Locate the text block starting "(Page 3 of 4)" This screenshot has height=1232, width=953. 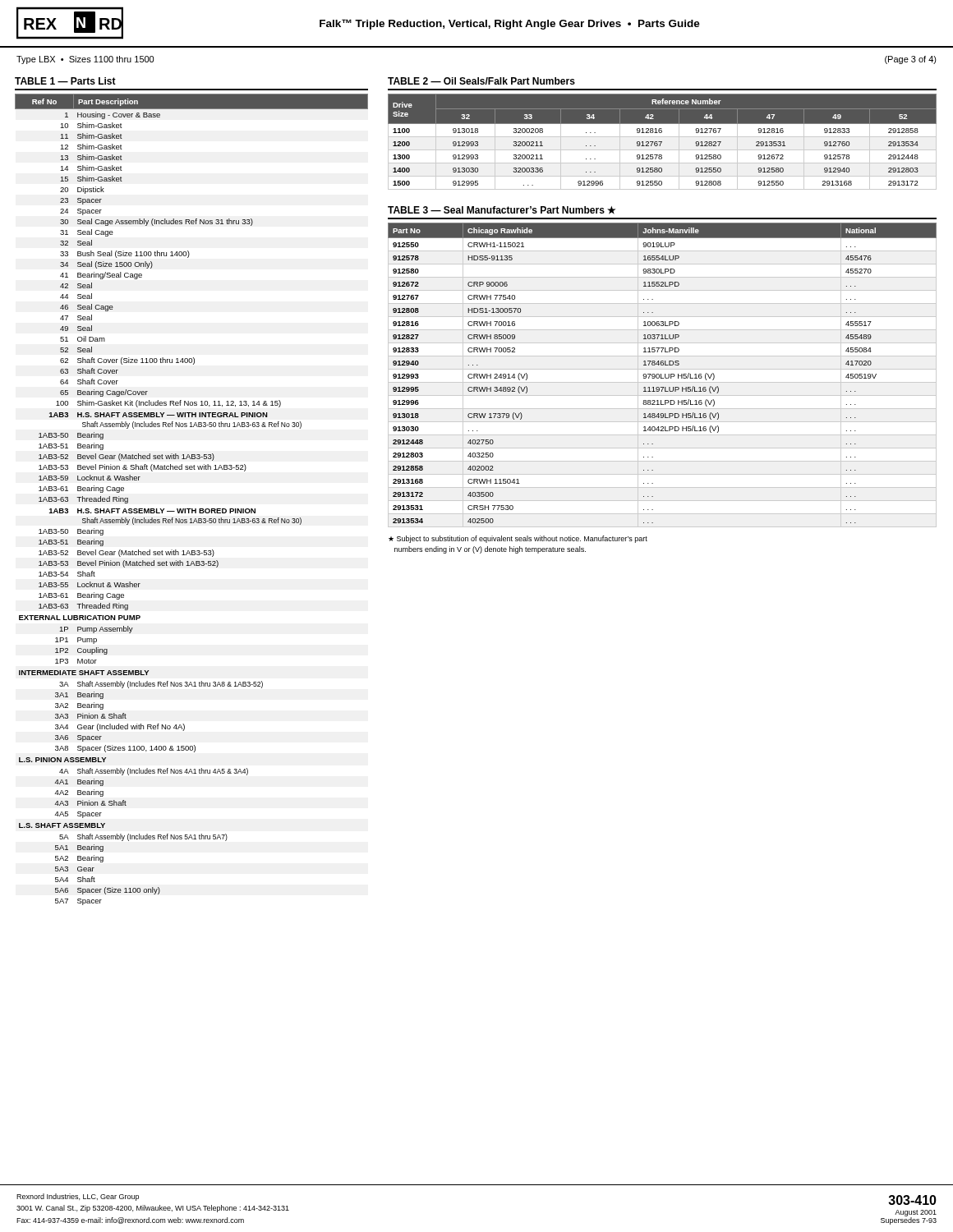(x=910, y=59)
